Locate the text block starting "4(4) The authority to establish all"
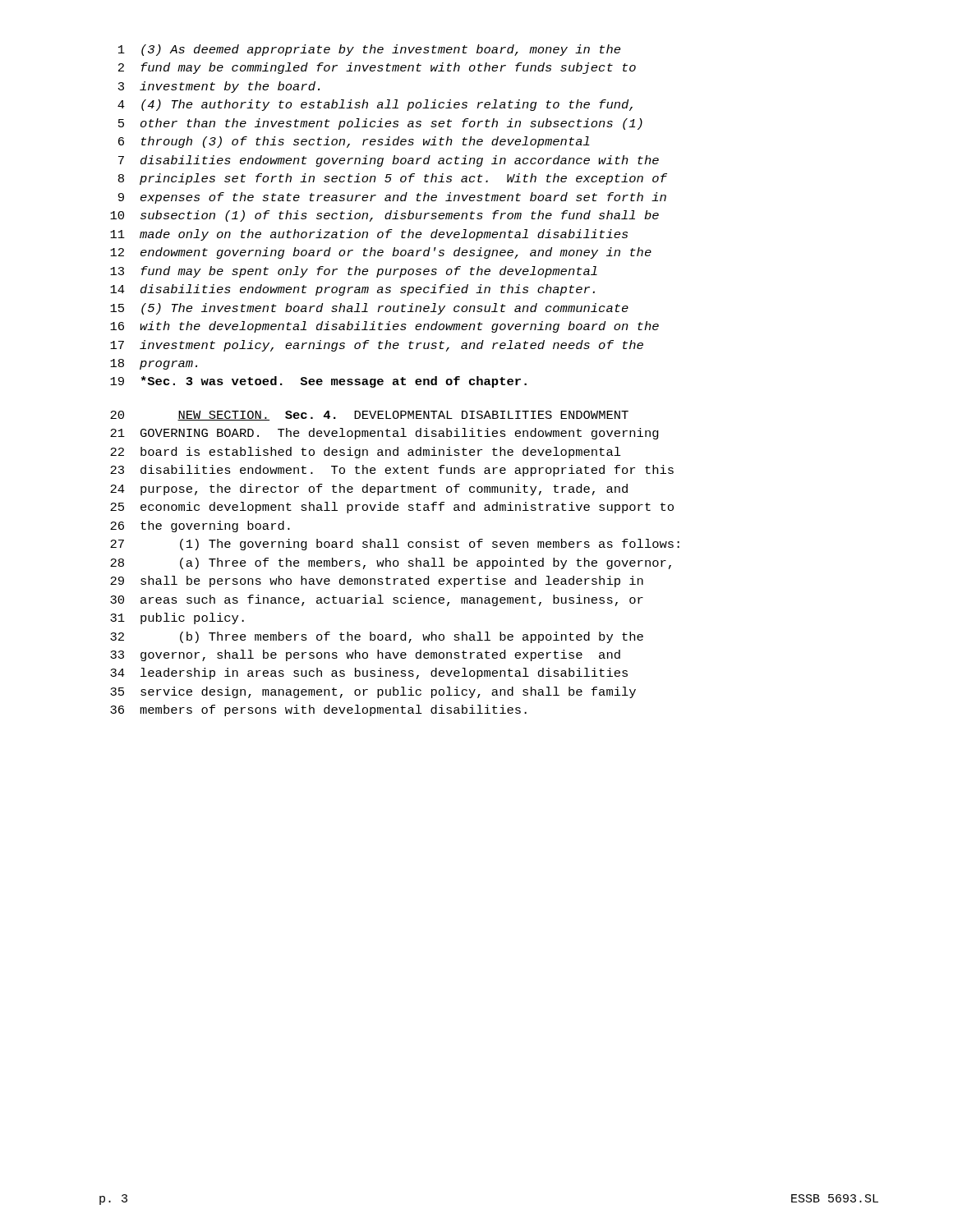 click(x=489, y=198)
